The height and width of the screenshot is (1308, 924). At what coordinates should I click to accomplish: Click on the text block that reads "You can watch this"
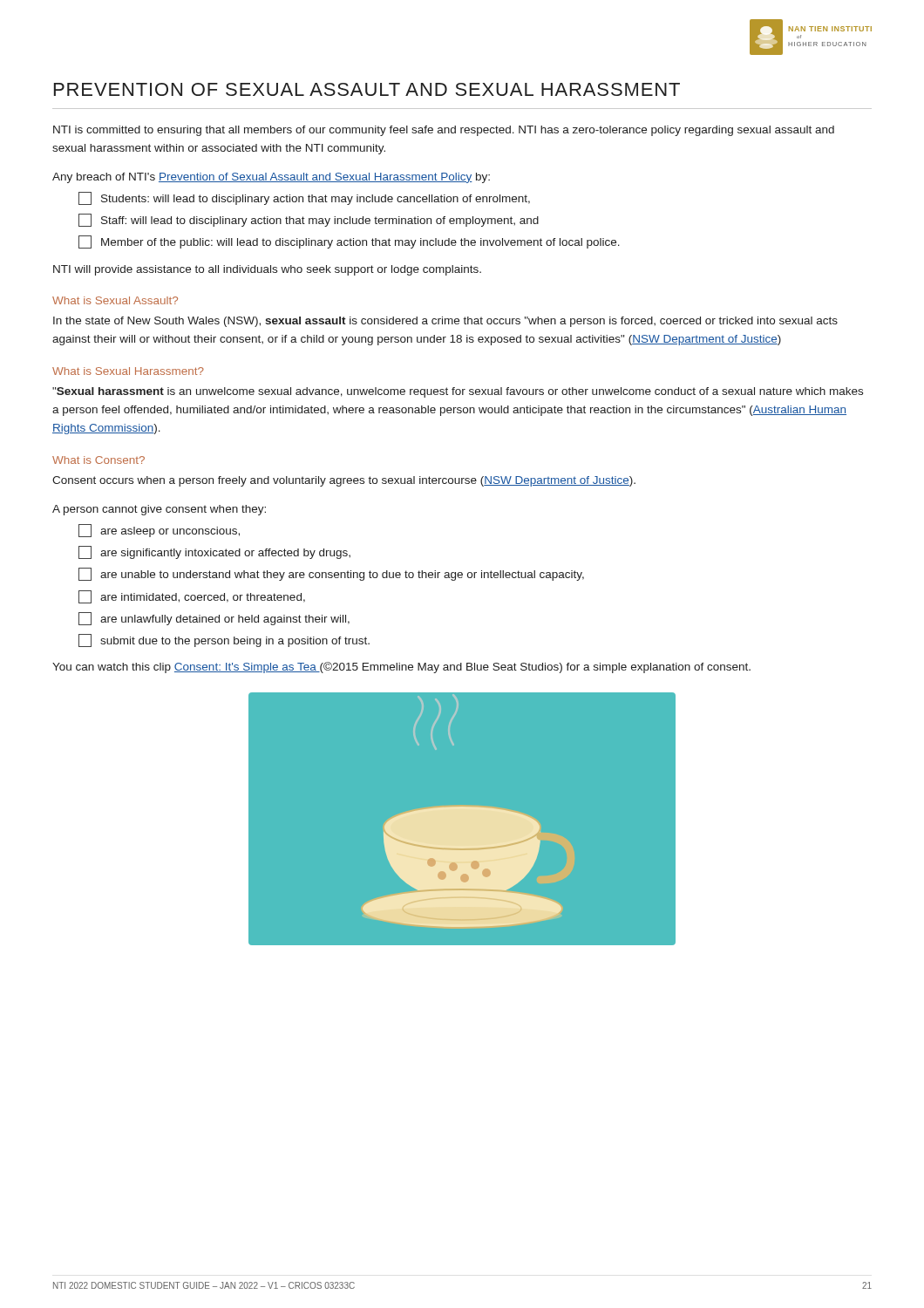(402, 667)
